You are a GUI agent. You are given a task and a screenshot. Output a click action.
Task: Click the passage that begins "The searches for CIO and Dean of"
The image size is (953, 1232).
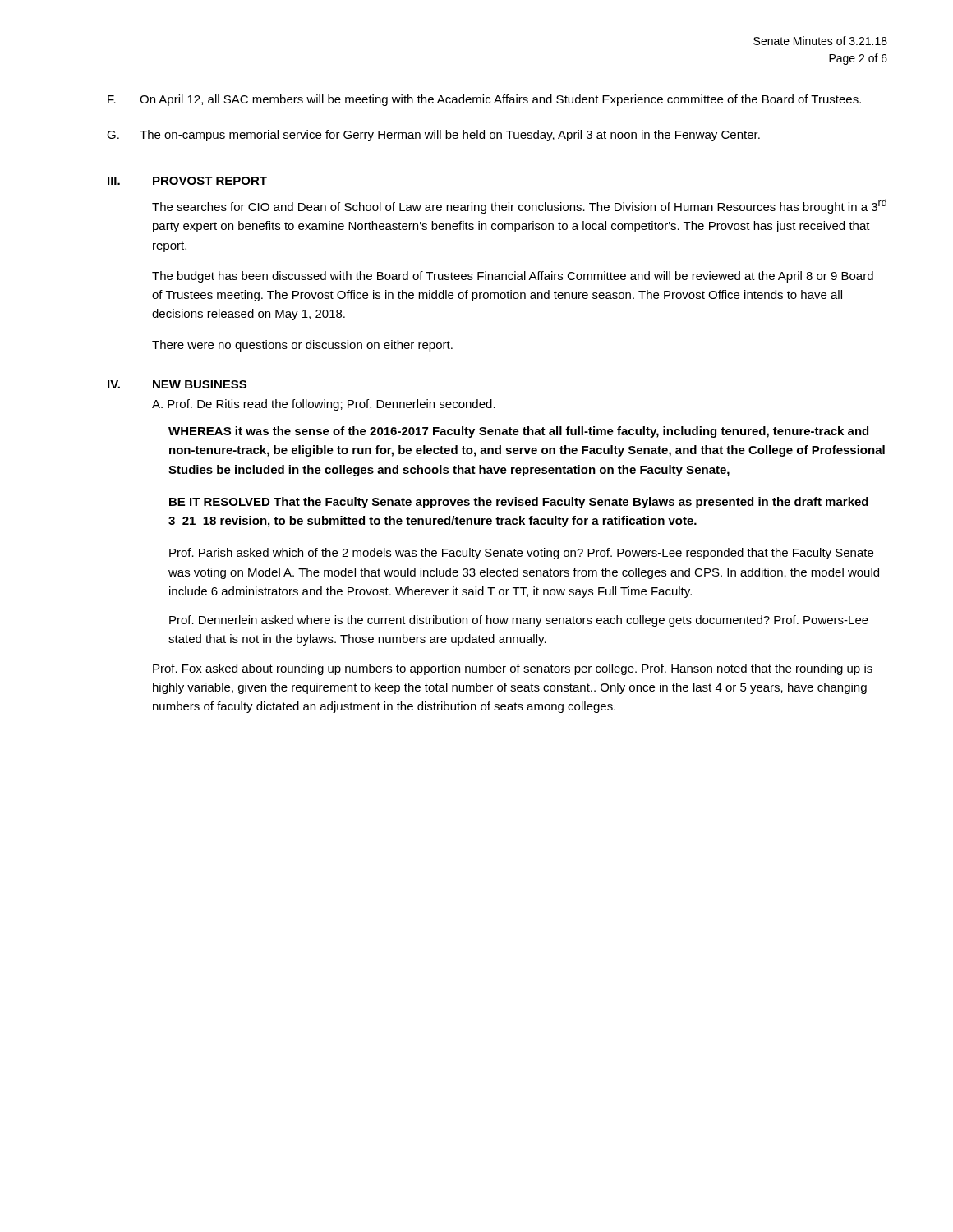520,224
